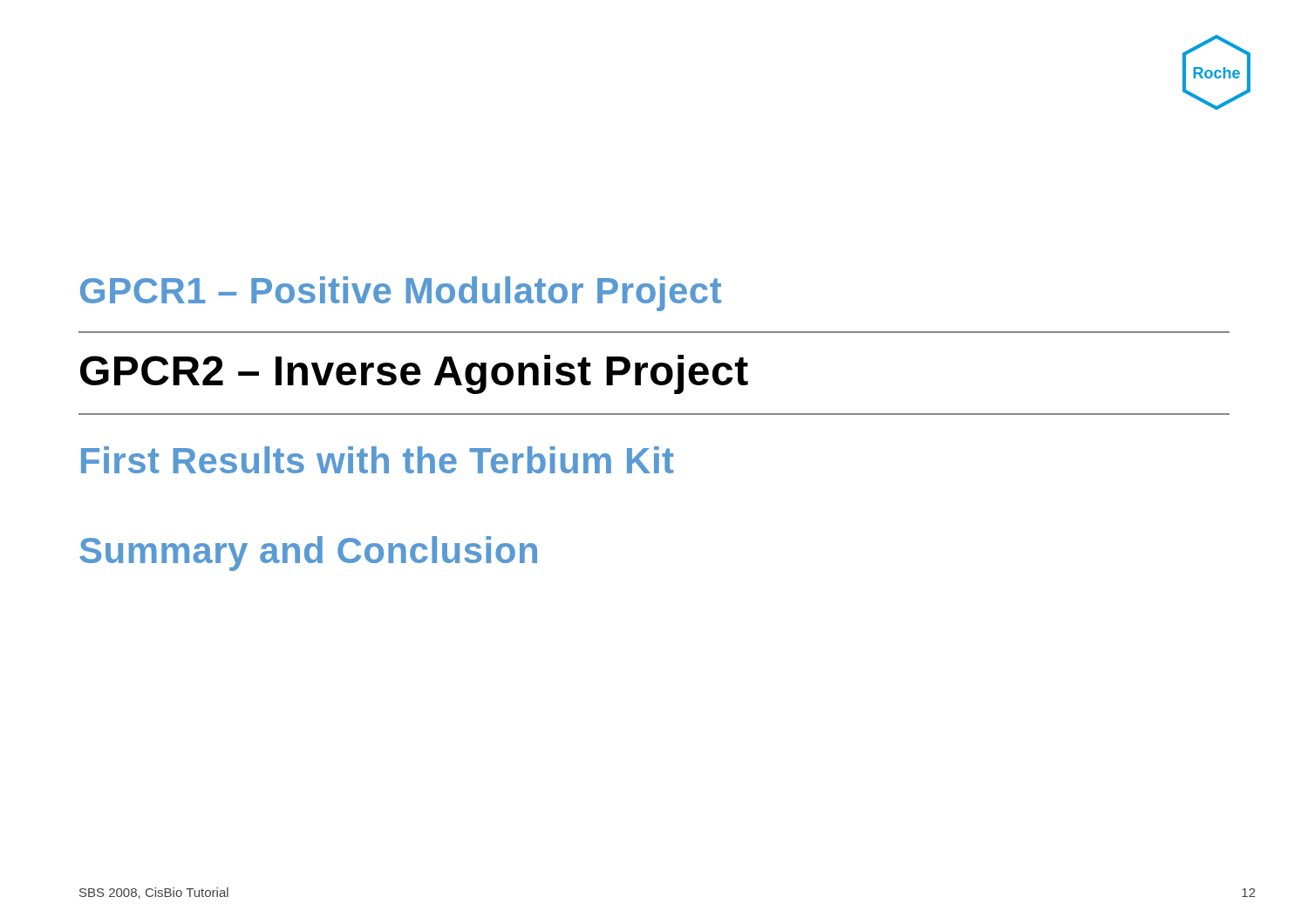Select the logo

(1216, 74)
